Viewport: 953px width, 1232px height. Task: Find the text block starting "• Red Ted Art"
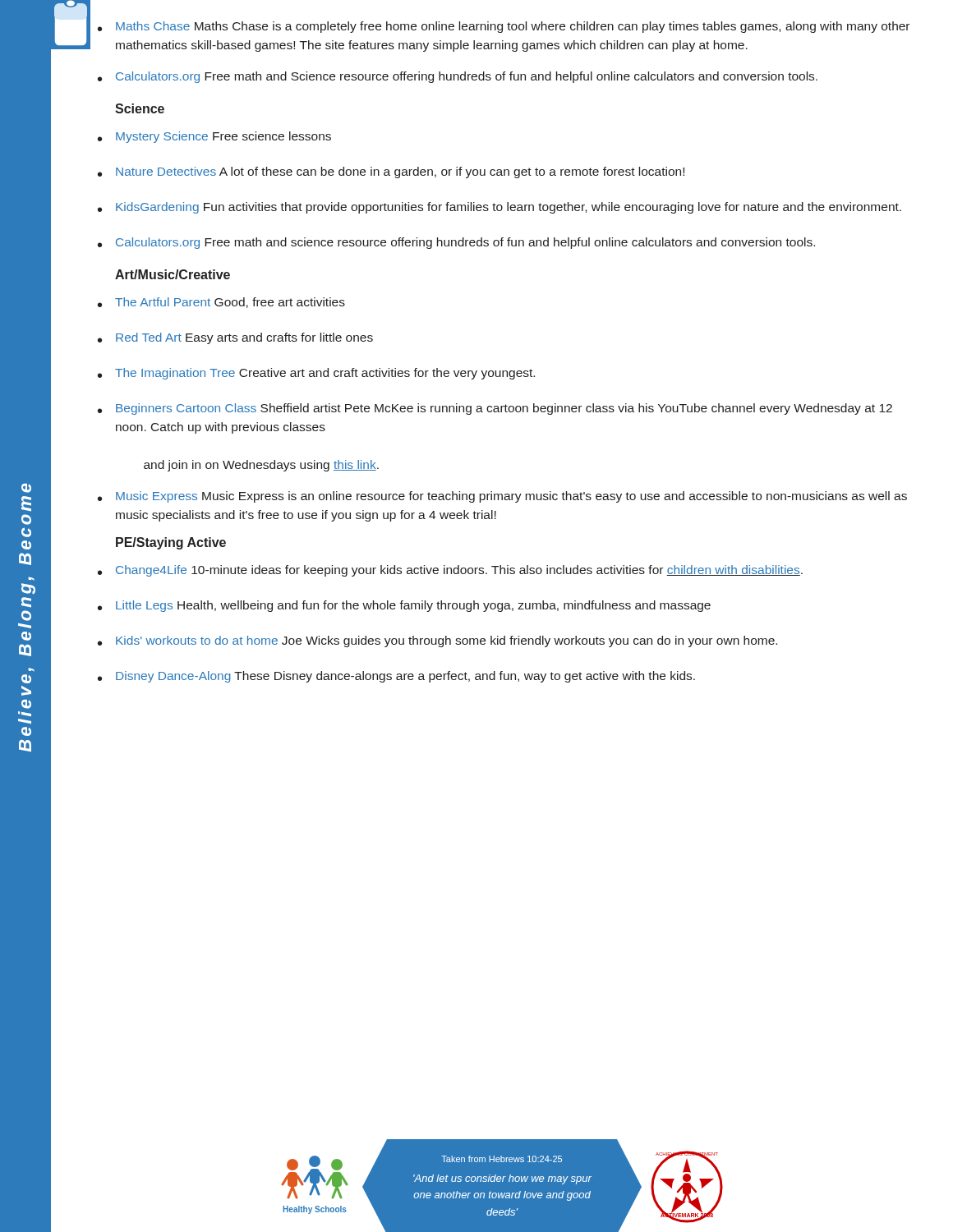tap(235, 338)
